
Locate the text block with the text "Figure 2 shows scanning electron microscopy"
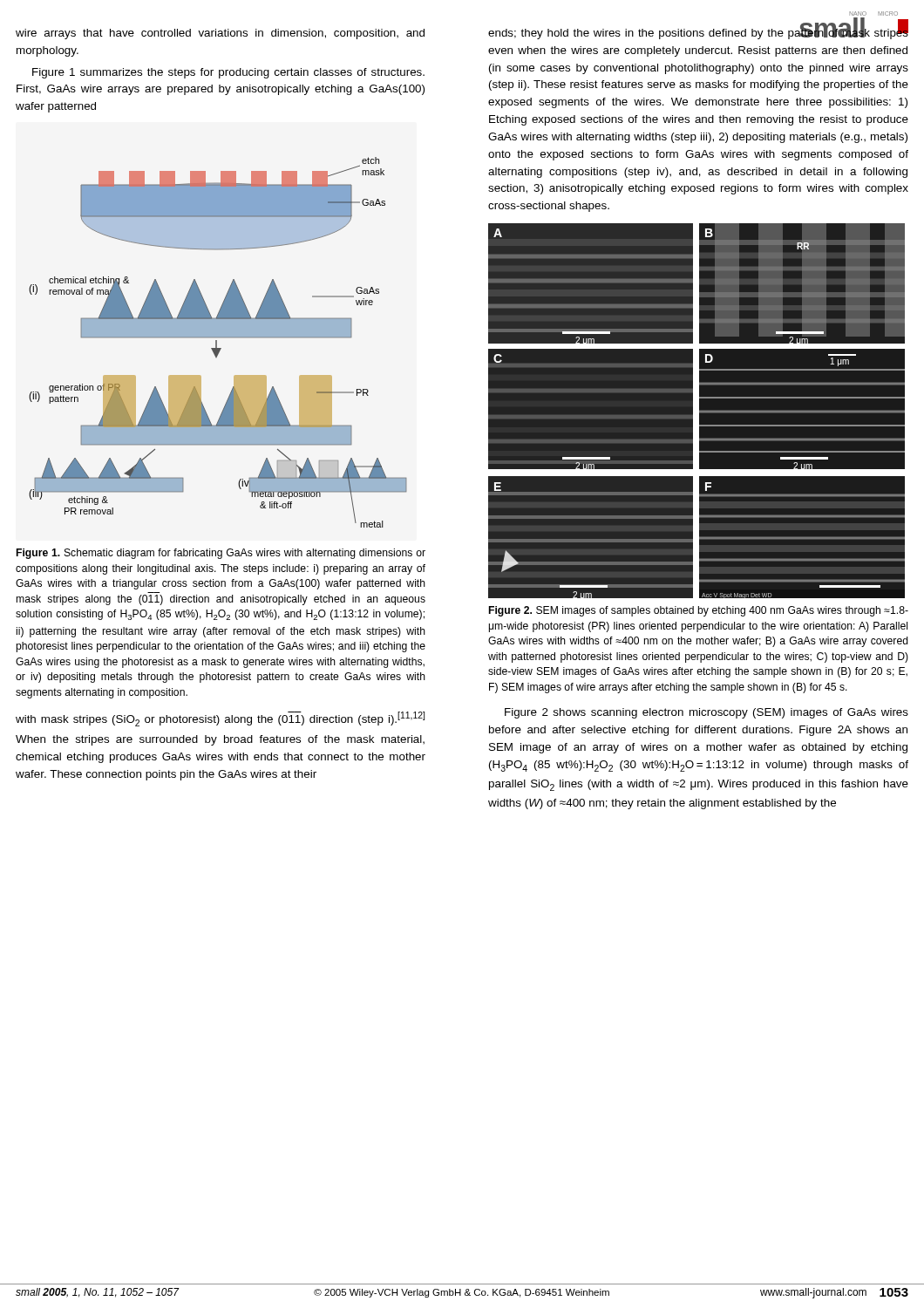[698, 758]
